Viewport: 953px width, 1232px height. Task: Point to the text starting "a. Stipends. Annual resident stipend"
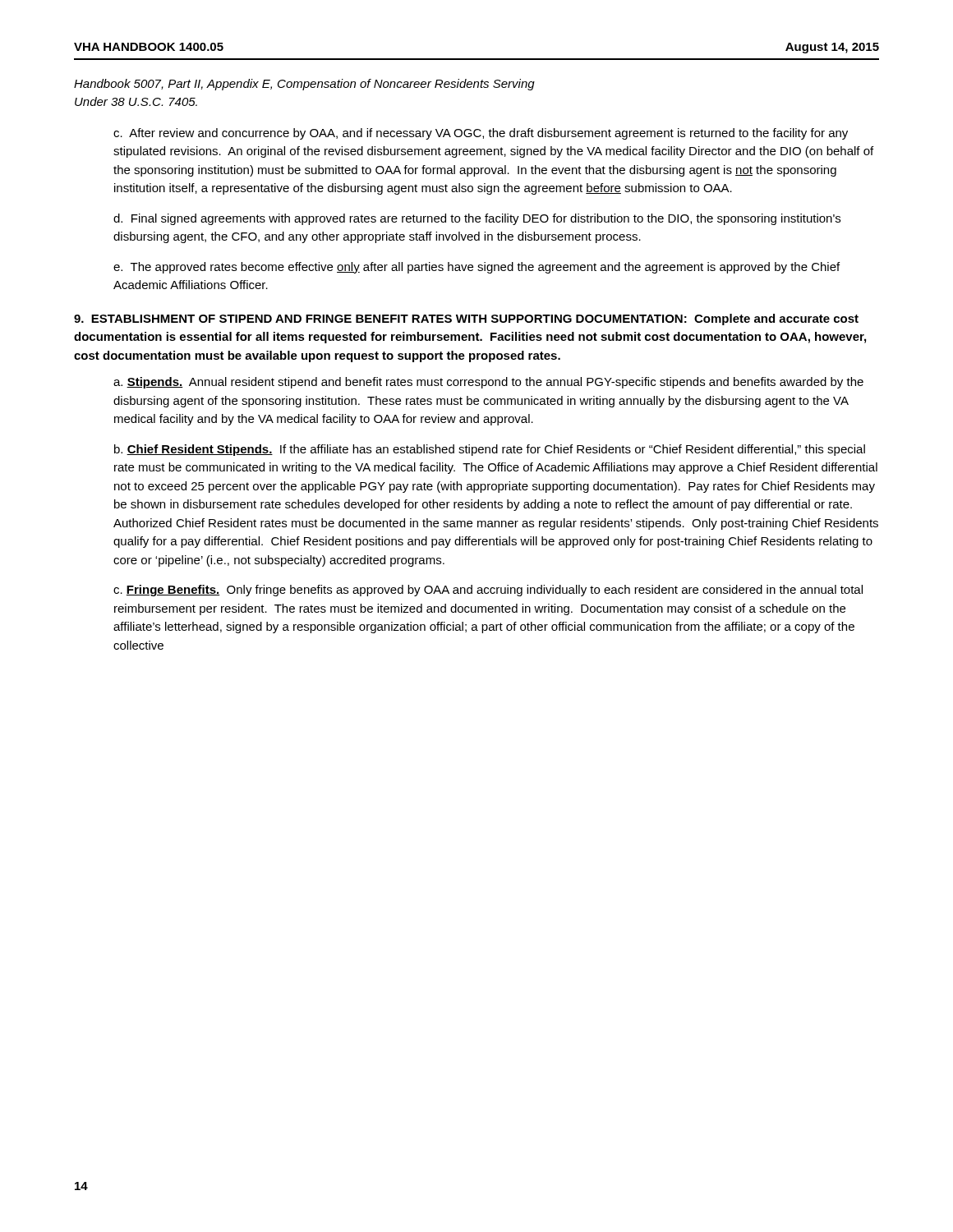489,400
